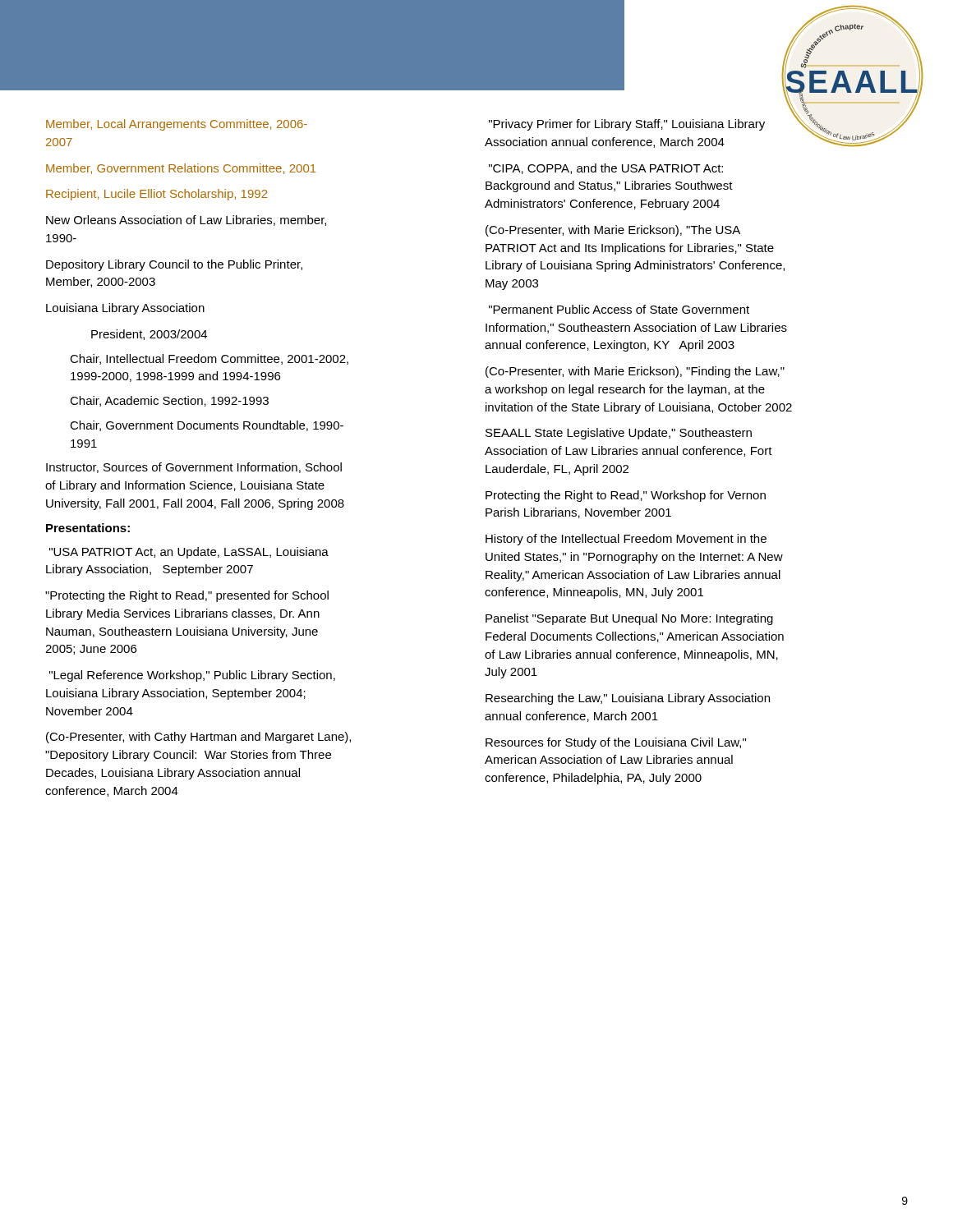Image resolution: width=953 pixels, height=1232 pixels.
Task: Find the block on this page that starts "Resources for Study of the Louisiana"
Action: (616, 760)
